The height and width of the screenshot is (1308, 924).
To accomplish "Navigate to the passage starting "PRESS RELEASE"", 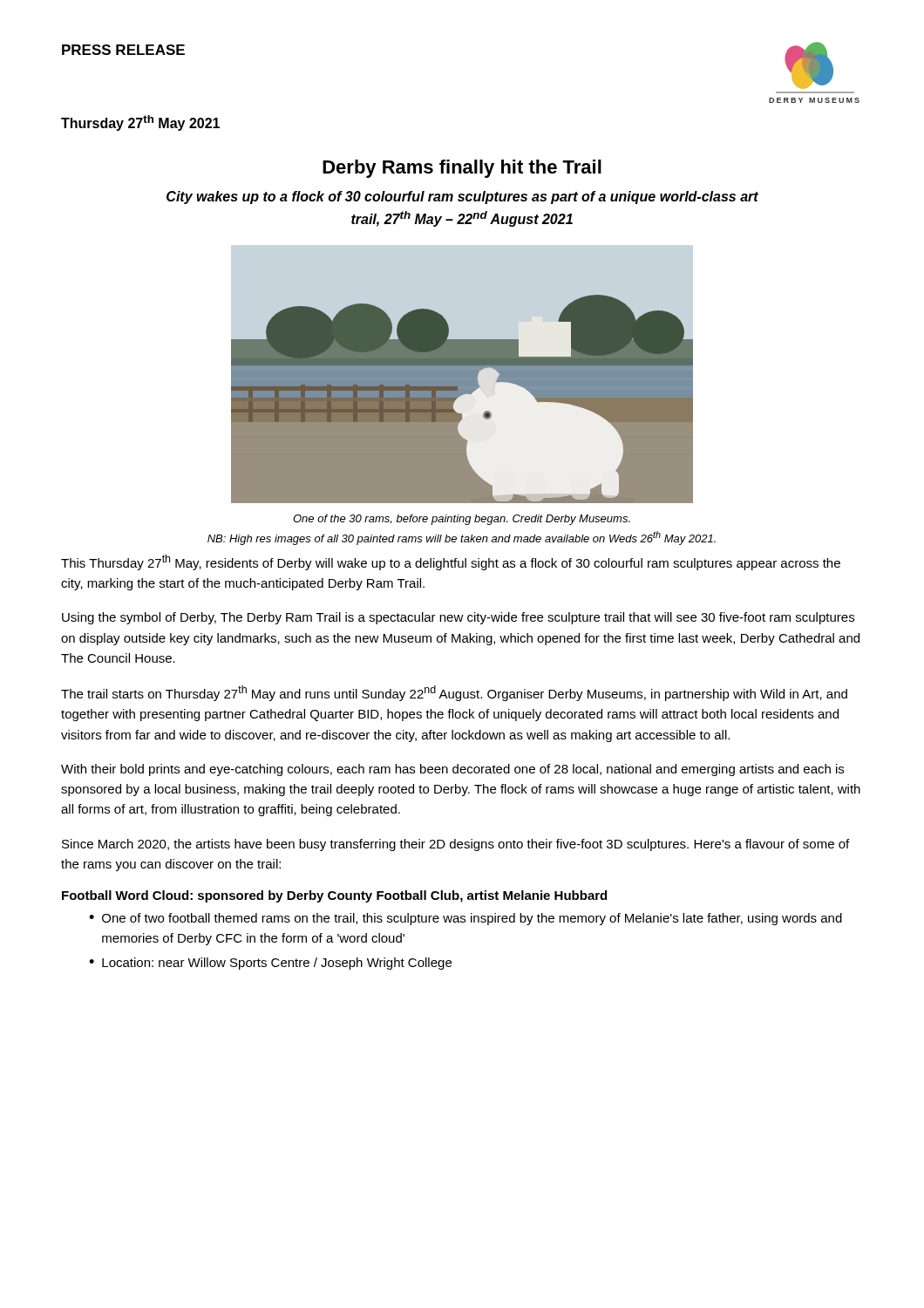I will coord(123,51).
